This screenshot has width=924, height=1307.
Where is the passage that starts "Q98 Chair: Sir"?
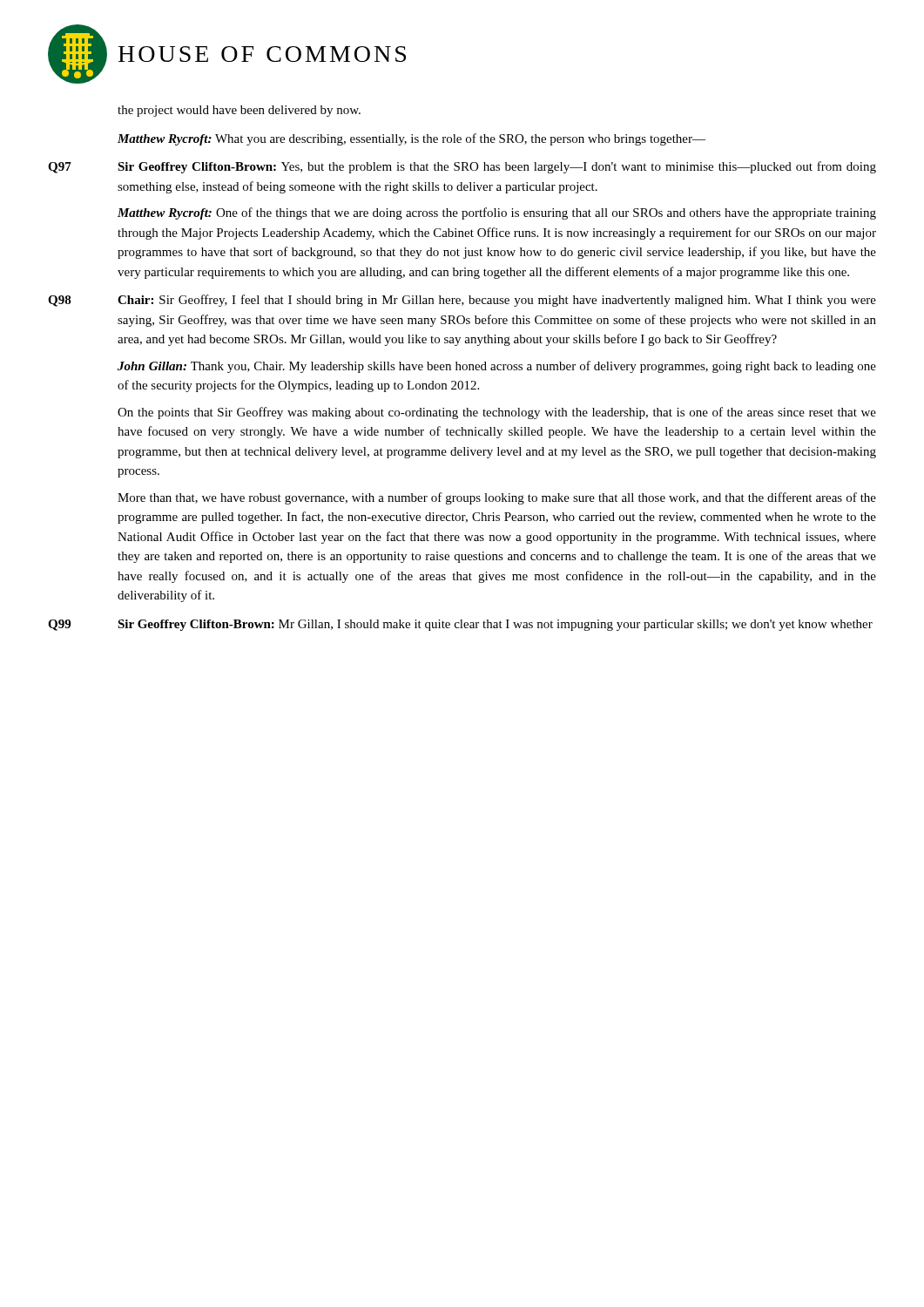point(462,448)
